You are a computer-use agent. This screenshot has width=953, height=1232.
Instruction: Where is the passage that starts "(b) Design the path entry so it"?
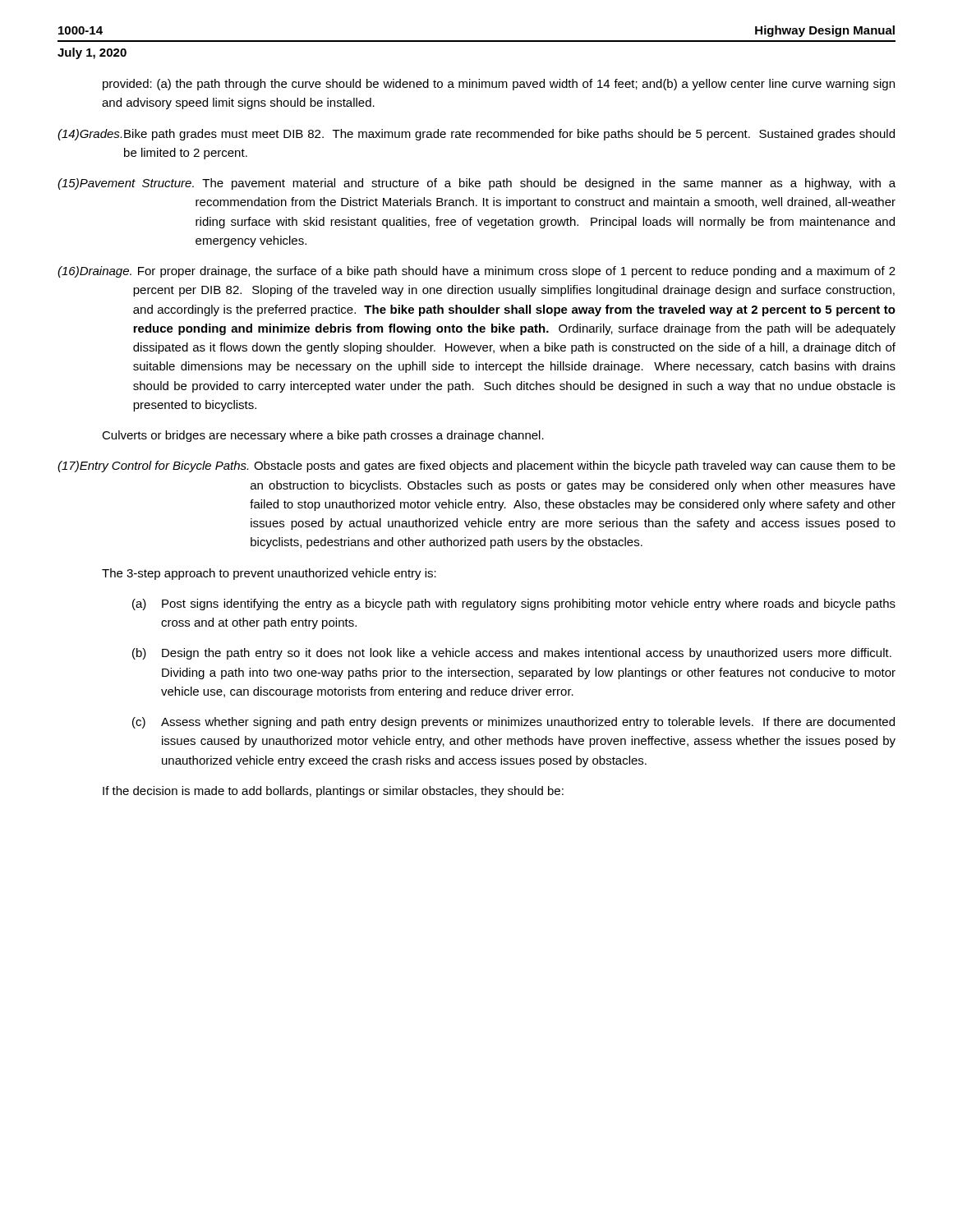point(513,672)
